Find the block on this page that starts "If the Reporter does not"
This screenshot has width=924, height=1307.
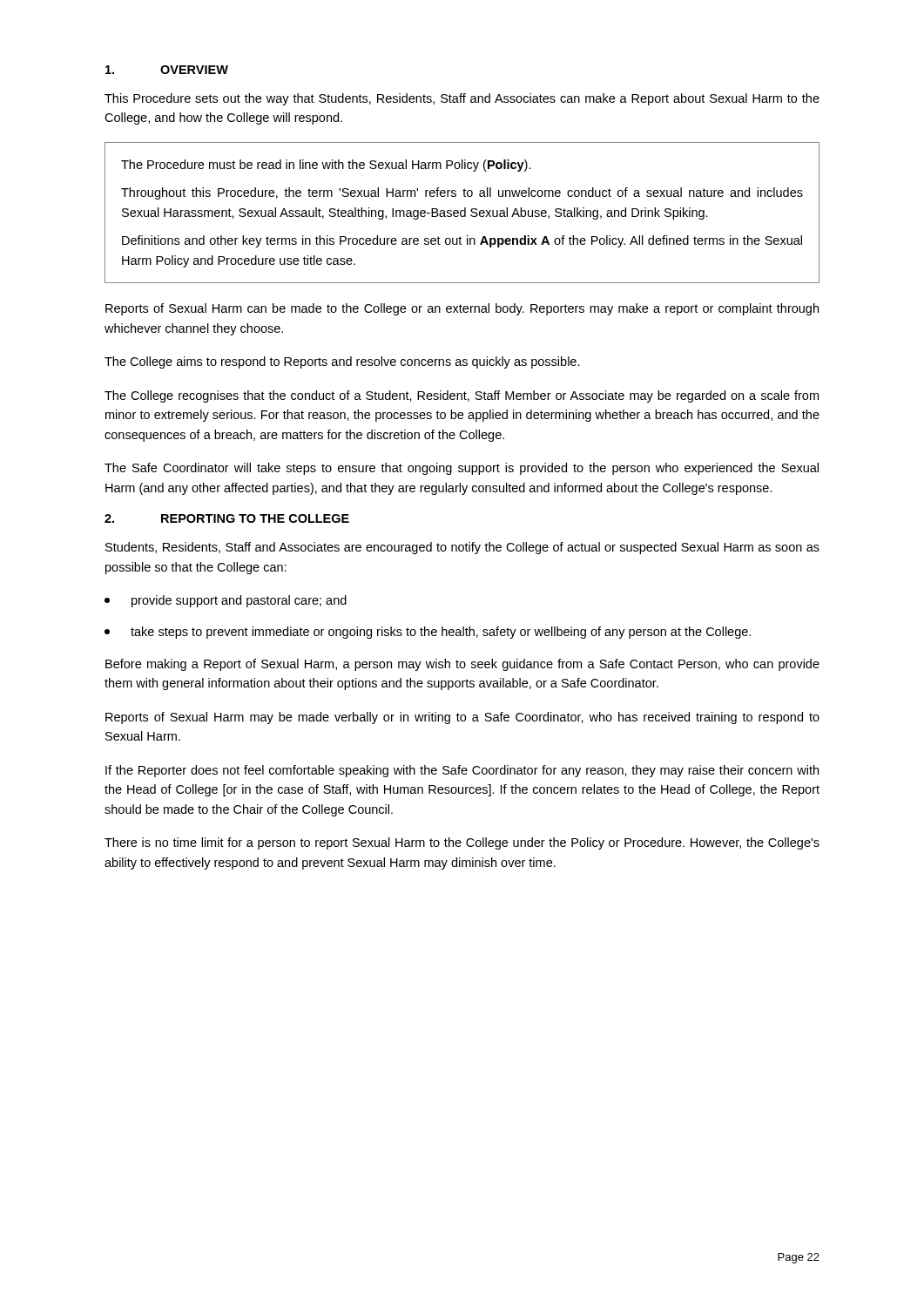(462, 790)
